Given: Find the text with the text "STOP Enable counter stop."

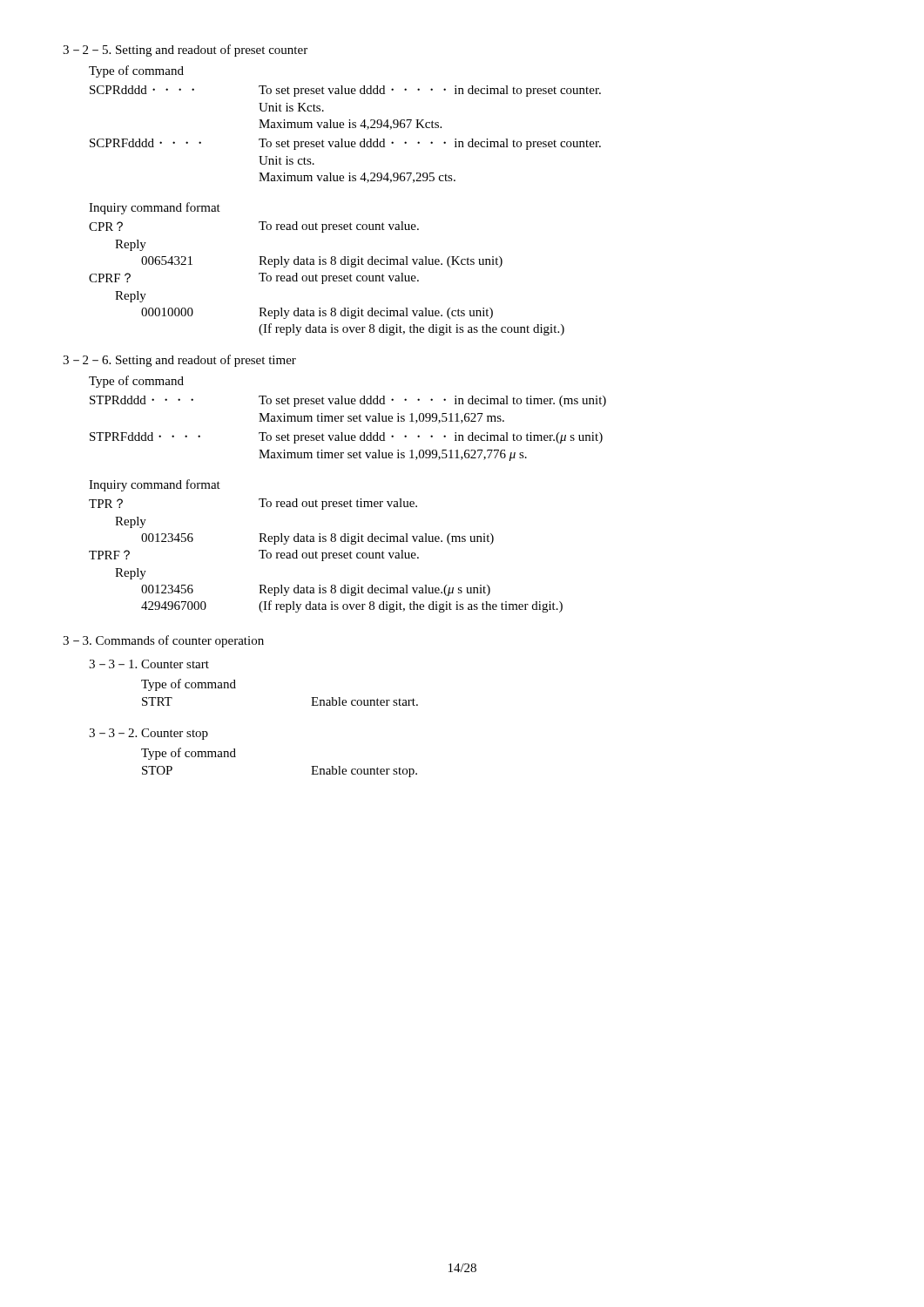Looking at the screenshot, I should pyautogui.click(x=164, y=772).
